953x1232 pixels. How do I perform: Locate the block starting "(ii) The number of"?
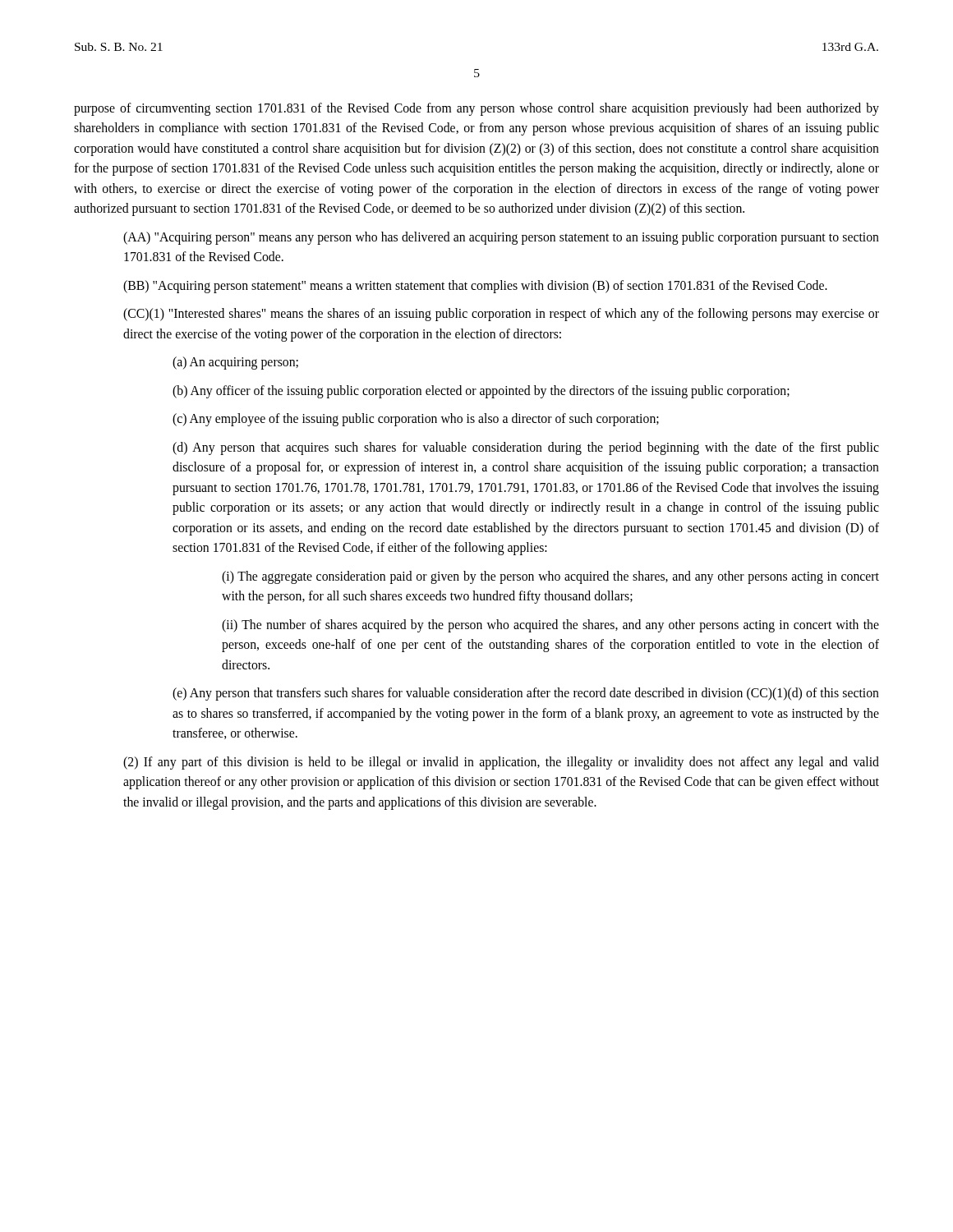550,644
